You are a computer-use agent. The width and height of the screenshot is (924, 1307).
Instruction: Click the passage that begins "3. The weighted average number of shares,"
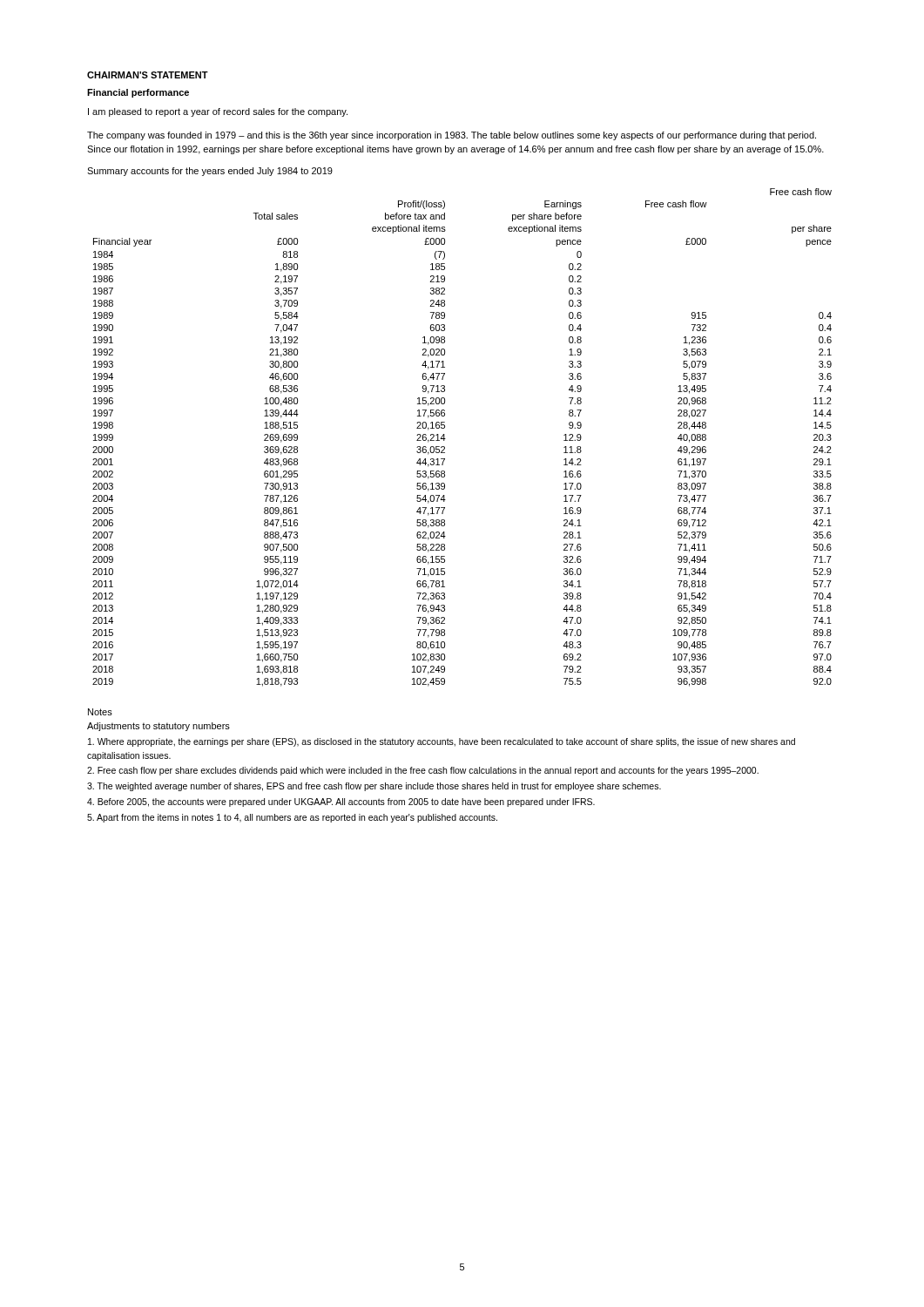point(374,786)
